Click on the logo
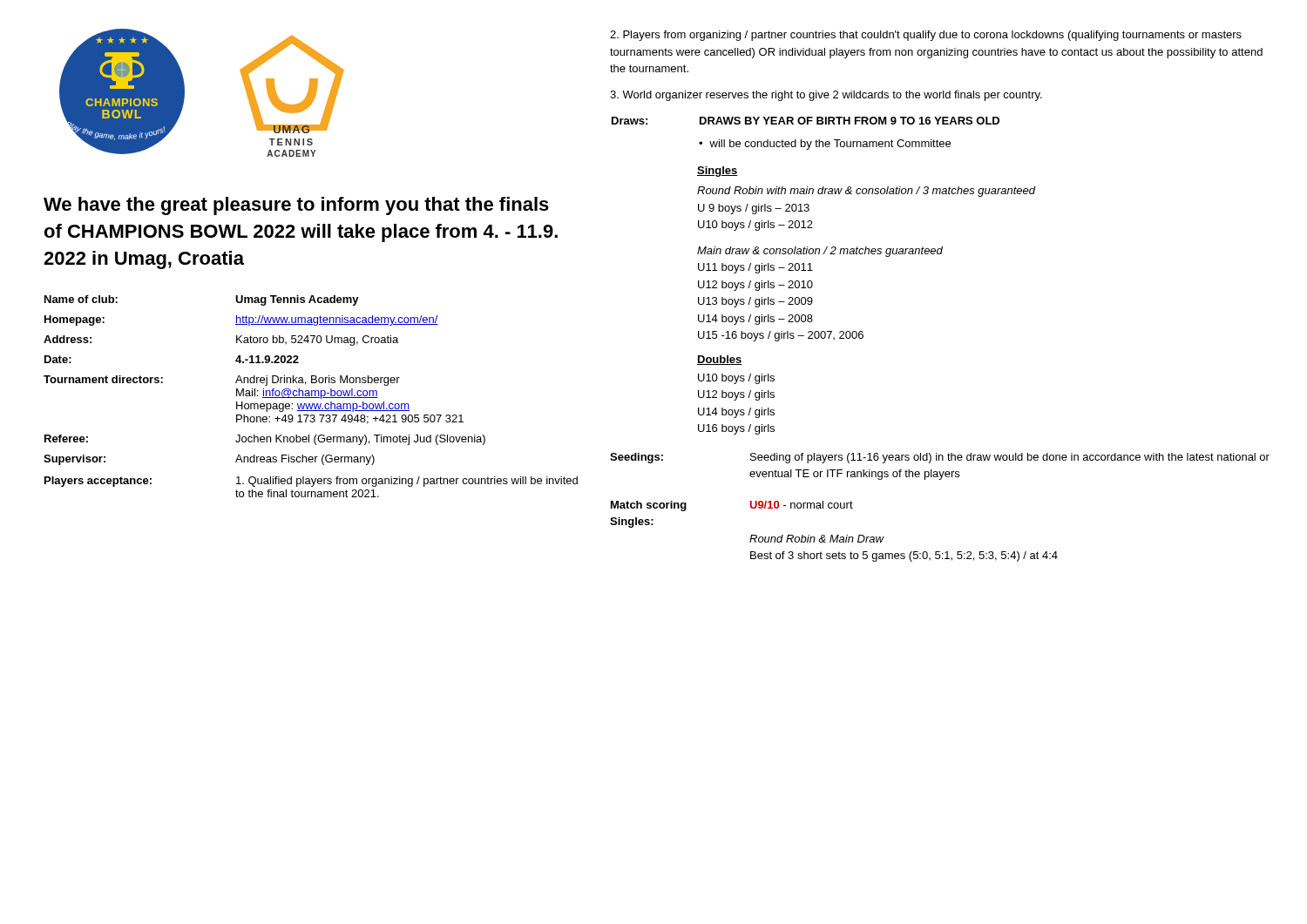Image resolution: width=1307 pixels, height=924 pixels. (314, 96)
